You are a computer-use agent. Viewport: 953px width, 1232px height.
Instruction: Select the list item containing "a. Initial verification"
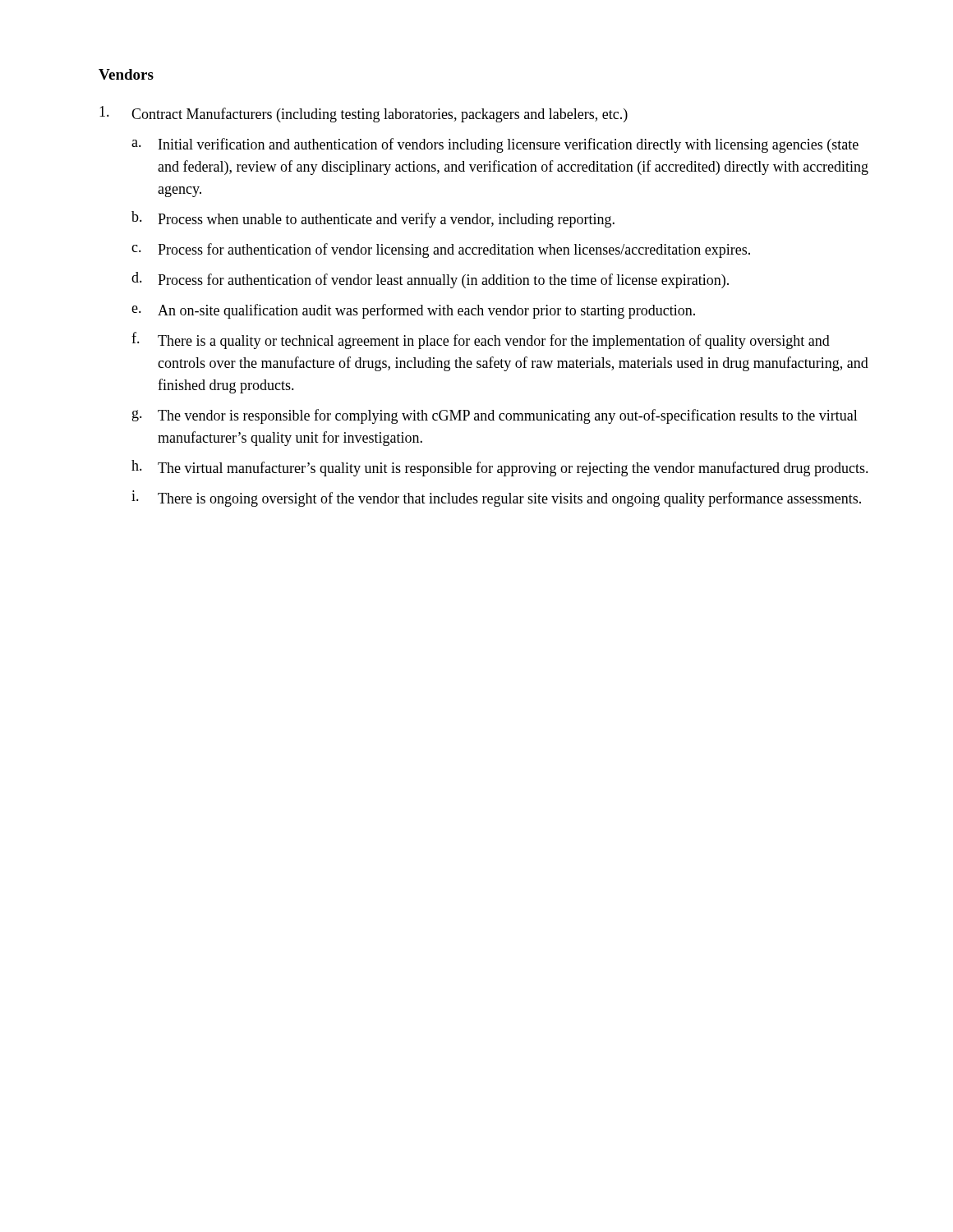coord(501,167)
